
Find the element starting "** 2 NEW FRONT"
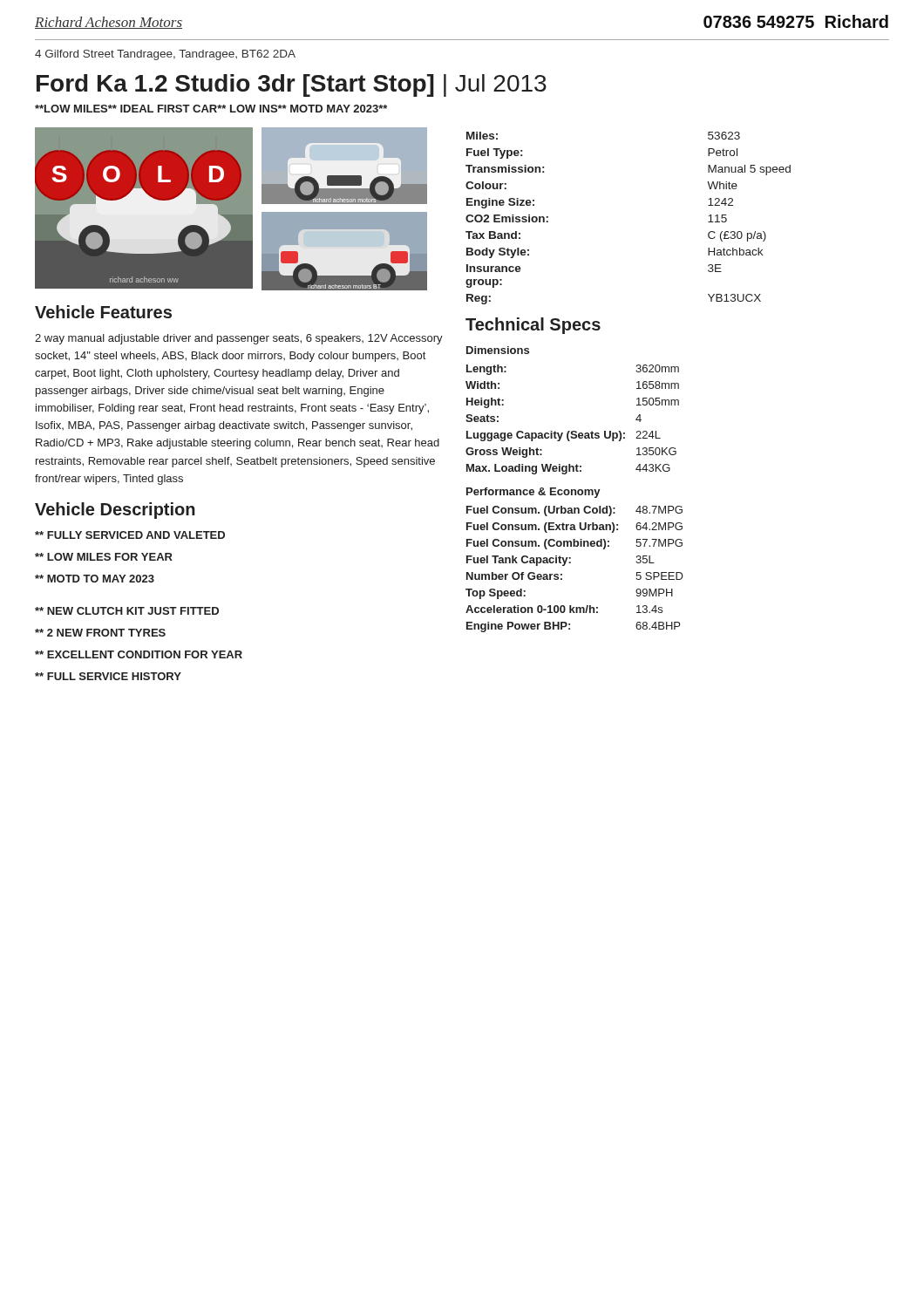(x=100, y=633)
